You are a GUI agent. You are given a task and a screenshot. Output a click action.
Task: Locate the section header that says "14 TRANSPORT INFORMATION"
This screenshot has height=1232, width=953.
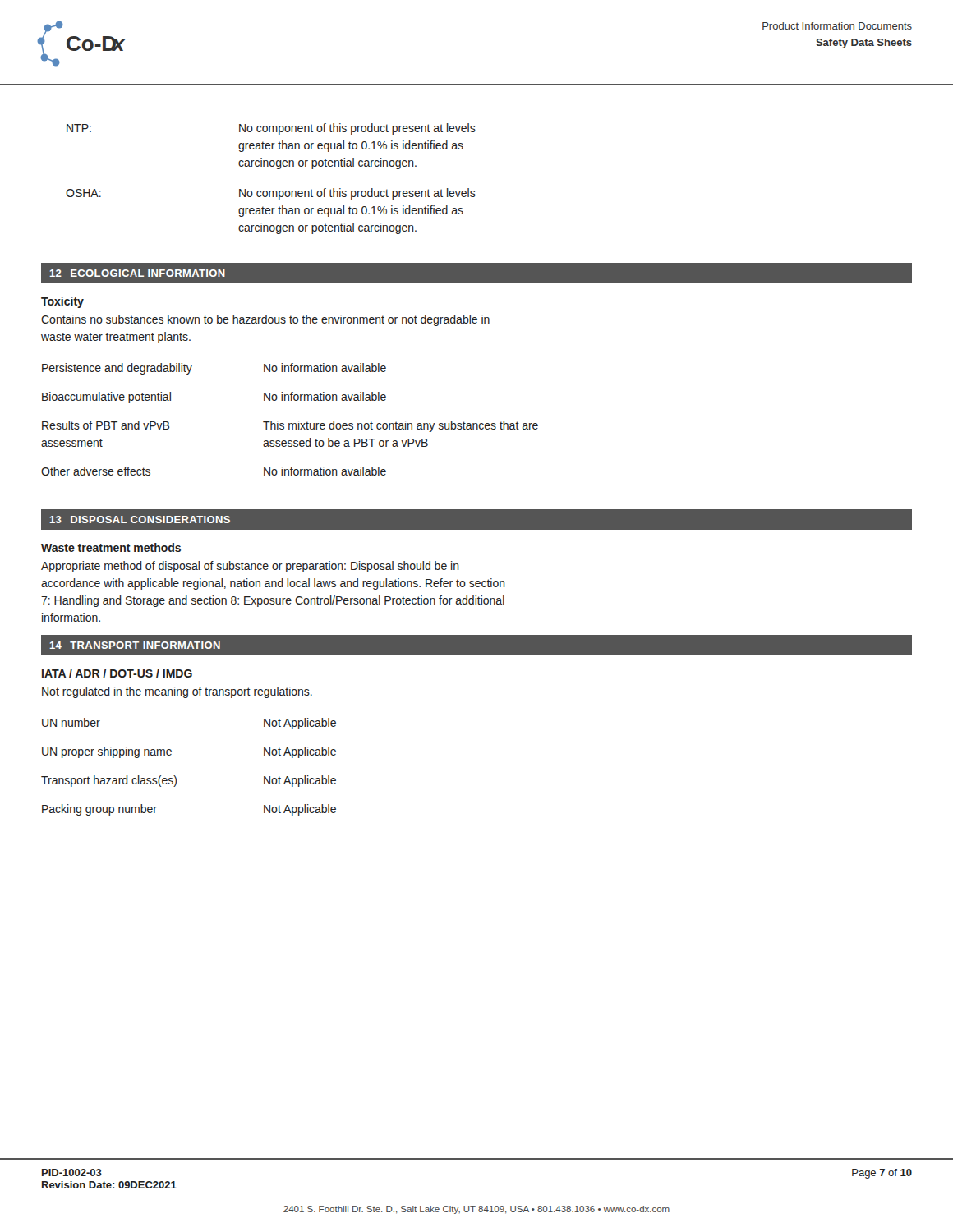click(135, 645)
